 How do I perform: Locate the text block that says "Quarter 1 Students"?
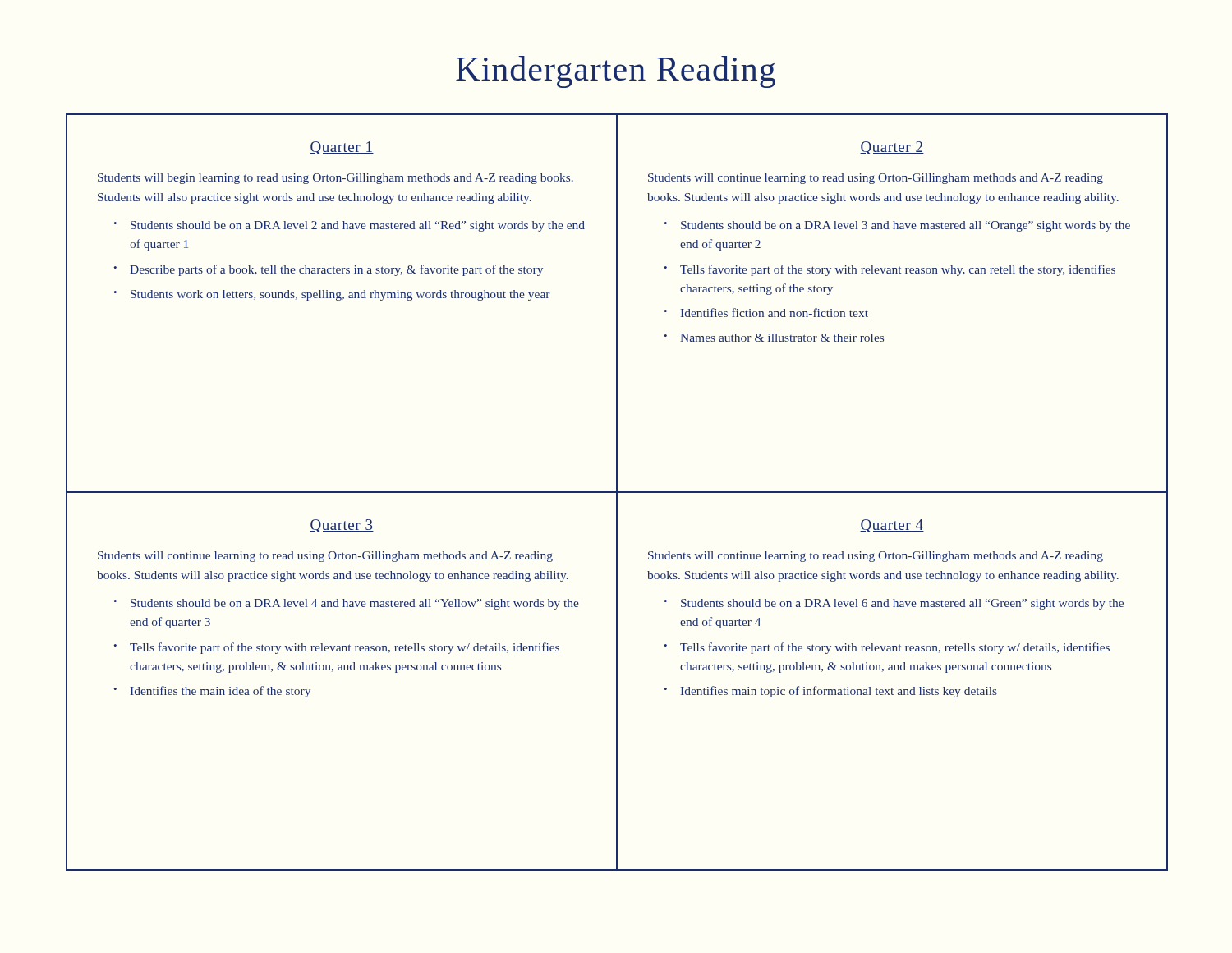point(342,221)
